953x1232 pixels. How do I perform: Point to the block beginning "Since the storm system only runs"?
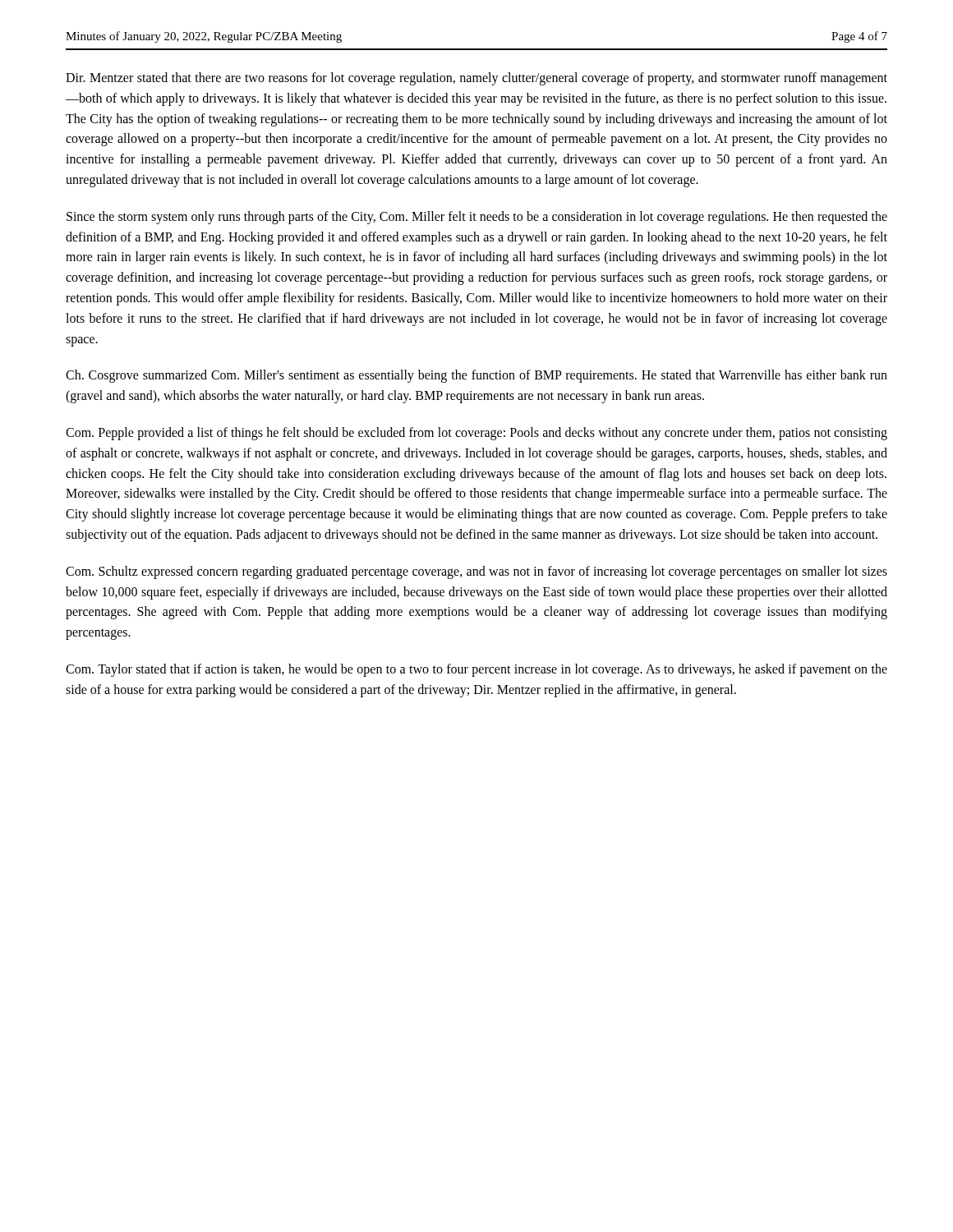476,277
